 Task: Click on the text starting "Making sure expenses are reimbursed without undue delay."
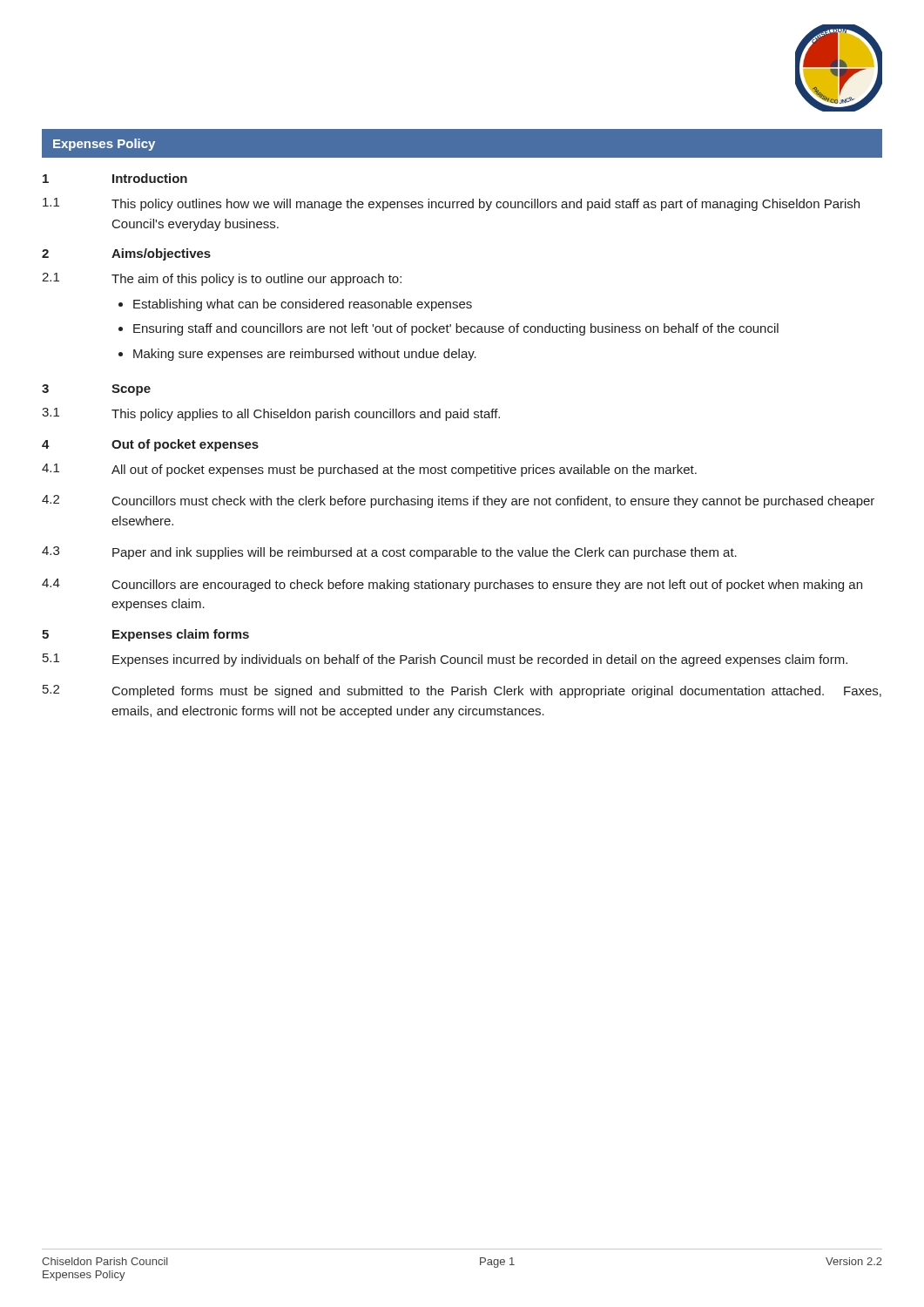[305, 353]
